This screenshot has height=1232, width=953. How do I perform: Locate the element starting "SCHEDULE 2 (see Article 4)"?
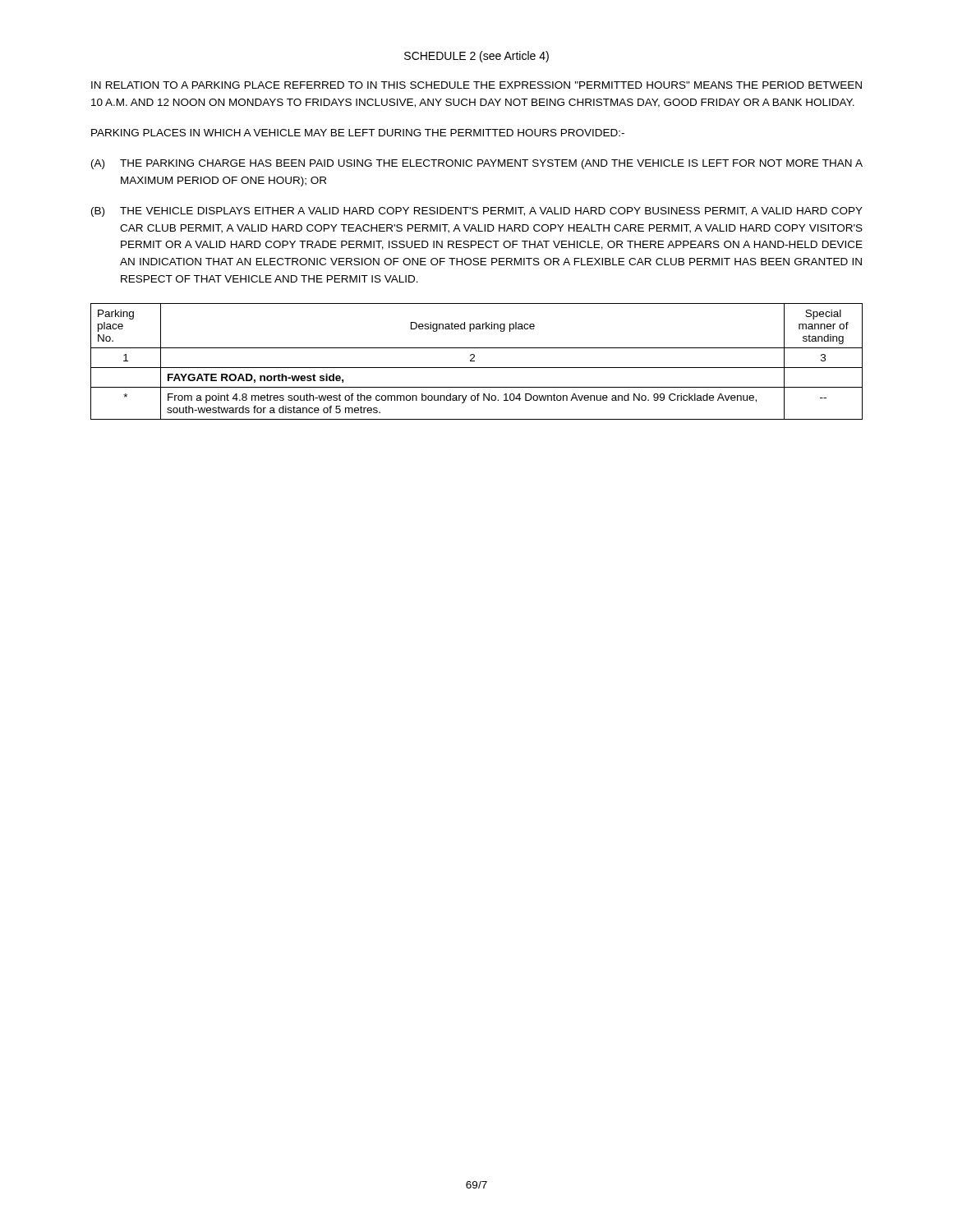(x=476, y=56)
